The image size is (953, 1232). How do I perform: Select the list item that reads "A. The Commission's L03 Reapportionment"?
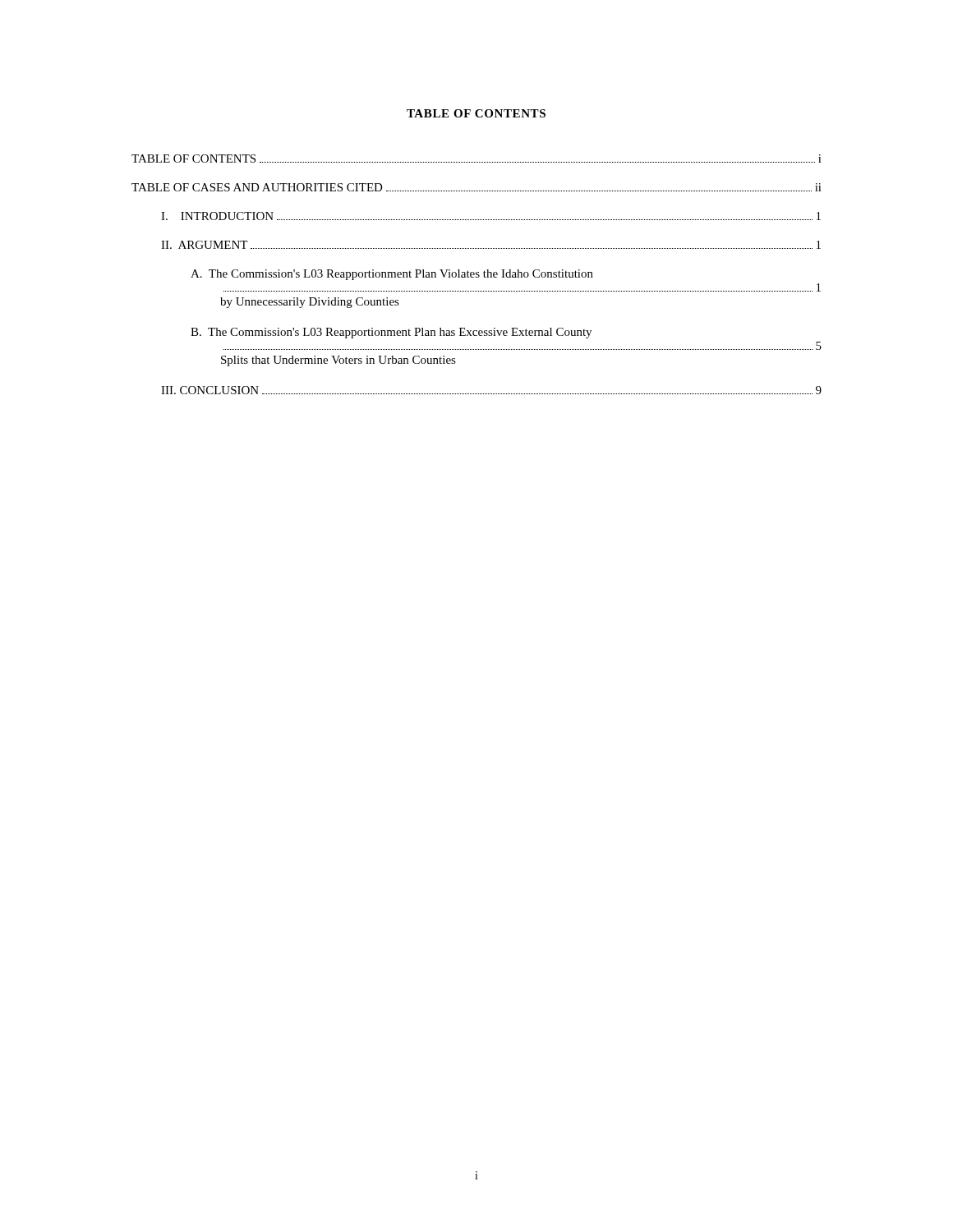tap(506, 288)
